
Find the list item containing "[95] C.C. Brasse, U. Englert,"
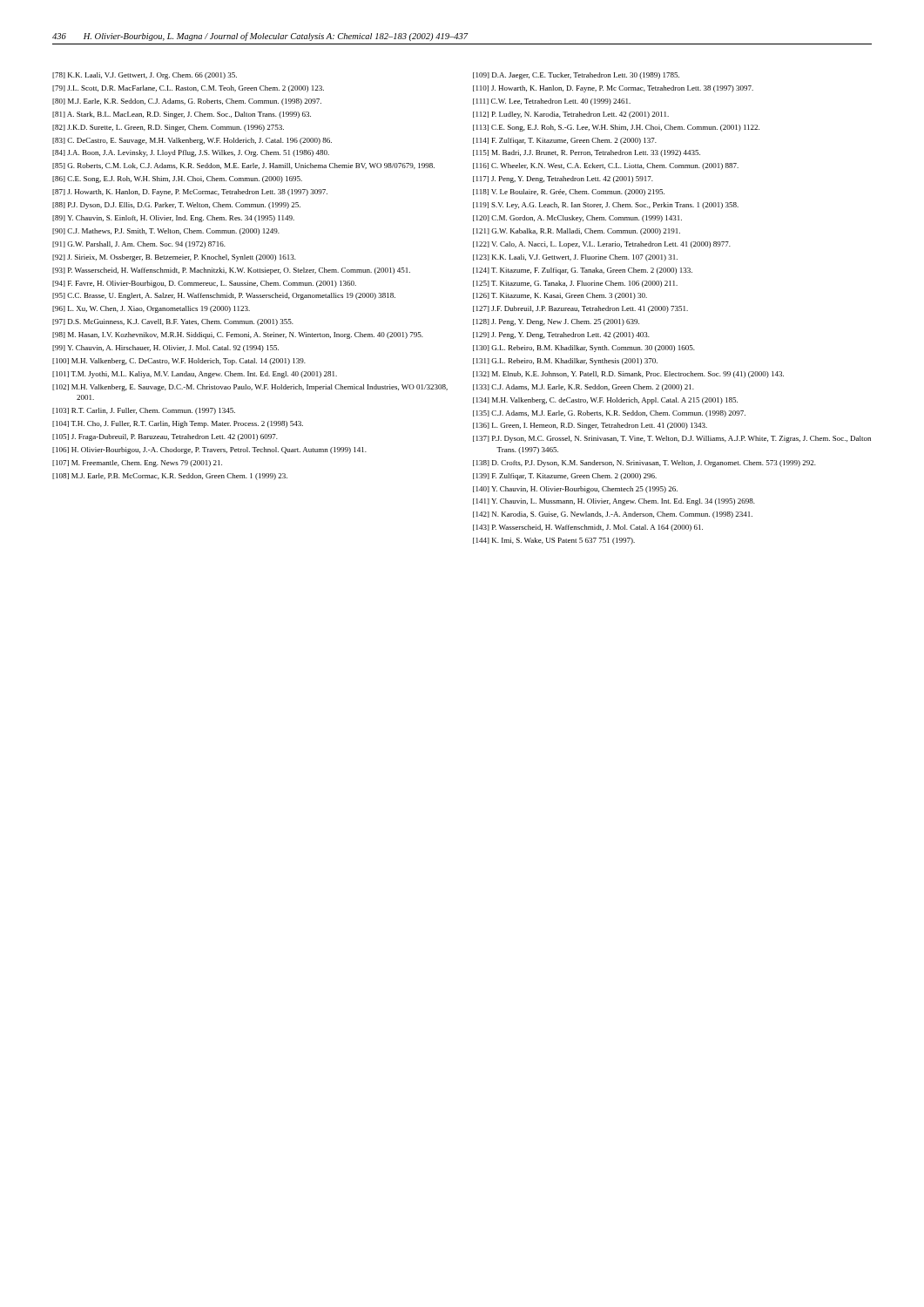[224, 296]
